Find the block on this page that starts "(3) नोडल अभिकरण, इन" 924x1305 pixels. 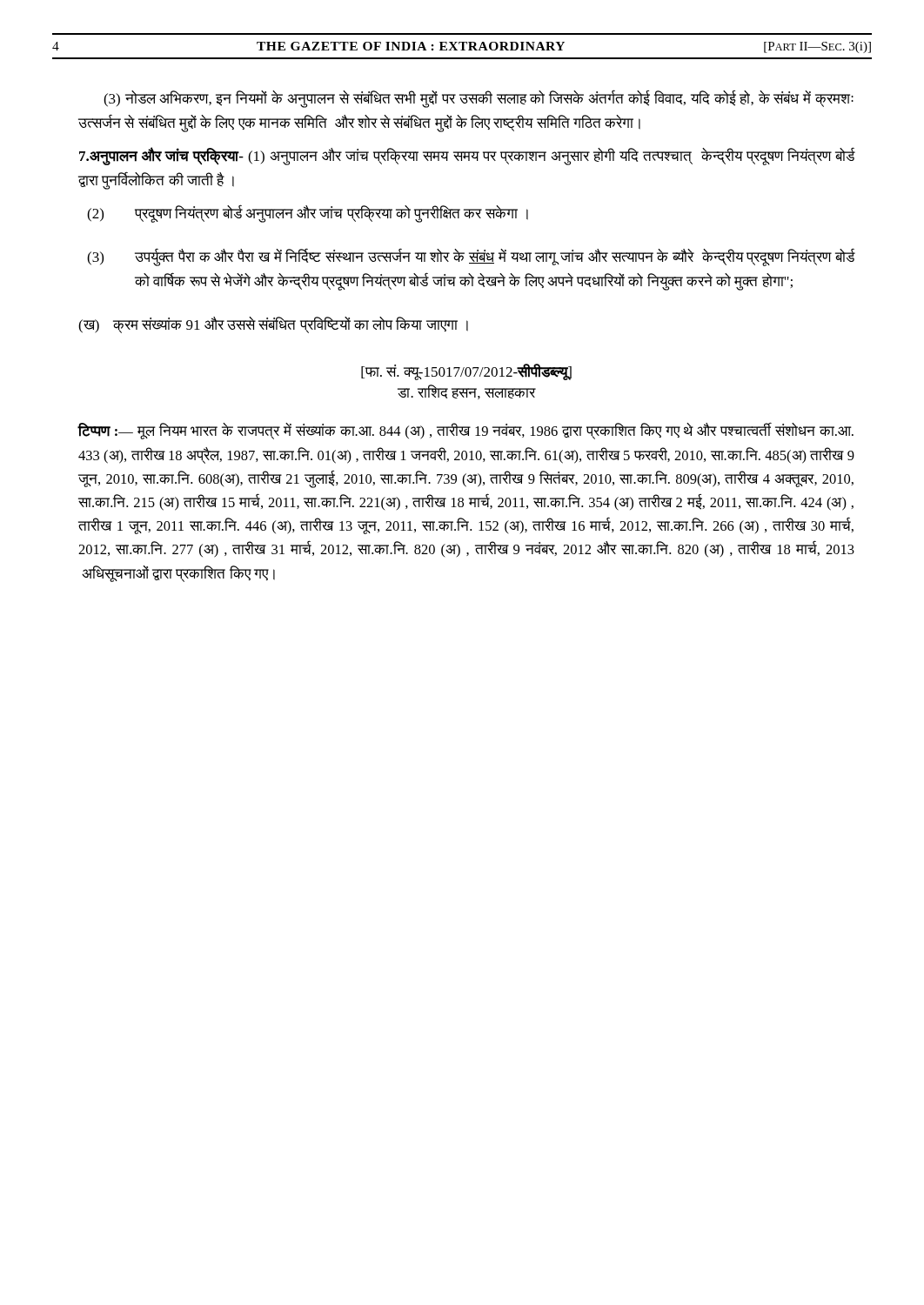pos(466,111)
